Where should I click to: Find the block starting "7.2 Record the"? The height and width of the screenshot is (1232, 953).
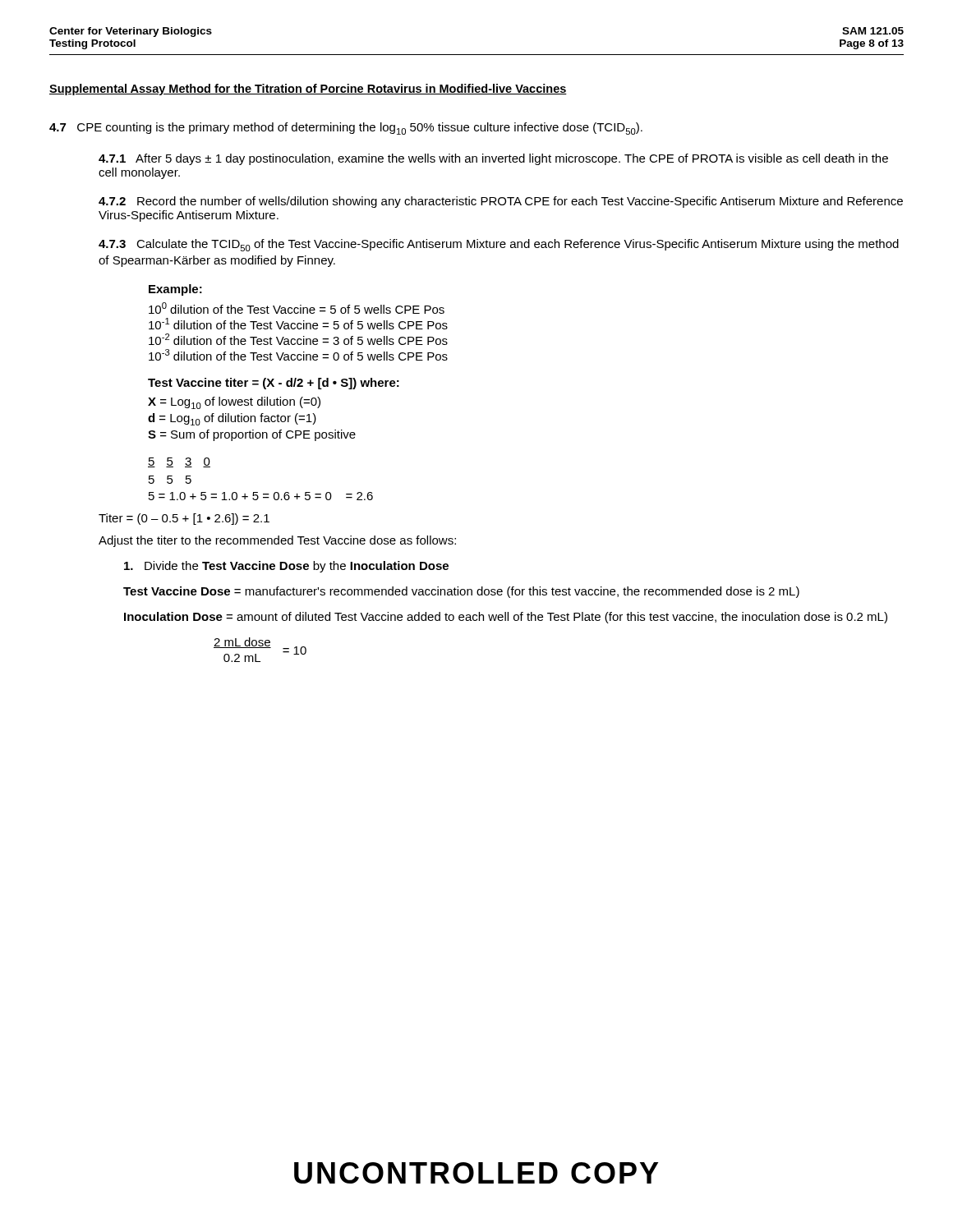501,208
